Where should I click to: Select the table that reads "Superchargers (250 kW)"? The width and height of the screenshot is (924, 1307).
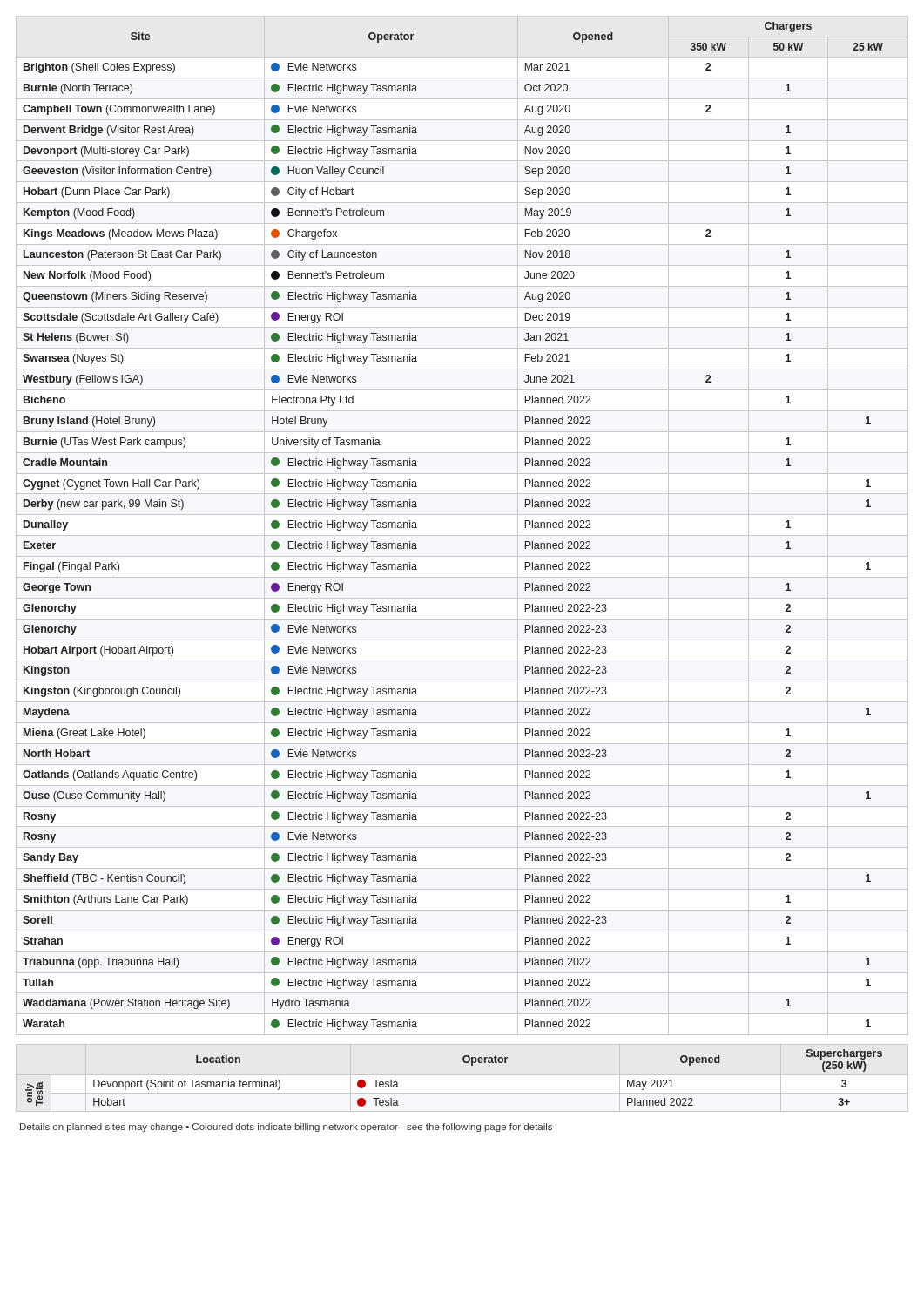tap(462, 1078)
